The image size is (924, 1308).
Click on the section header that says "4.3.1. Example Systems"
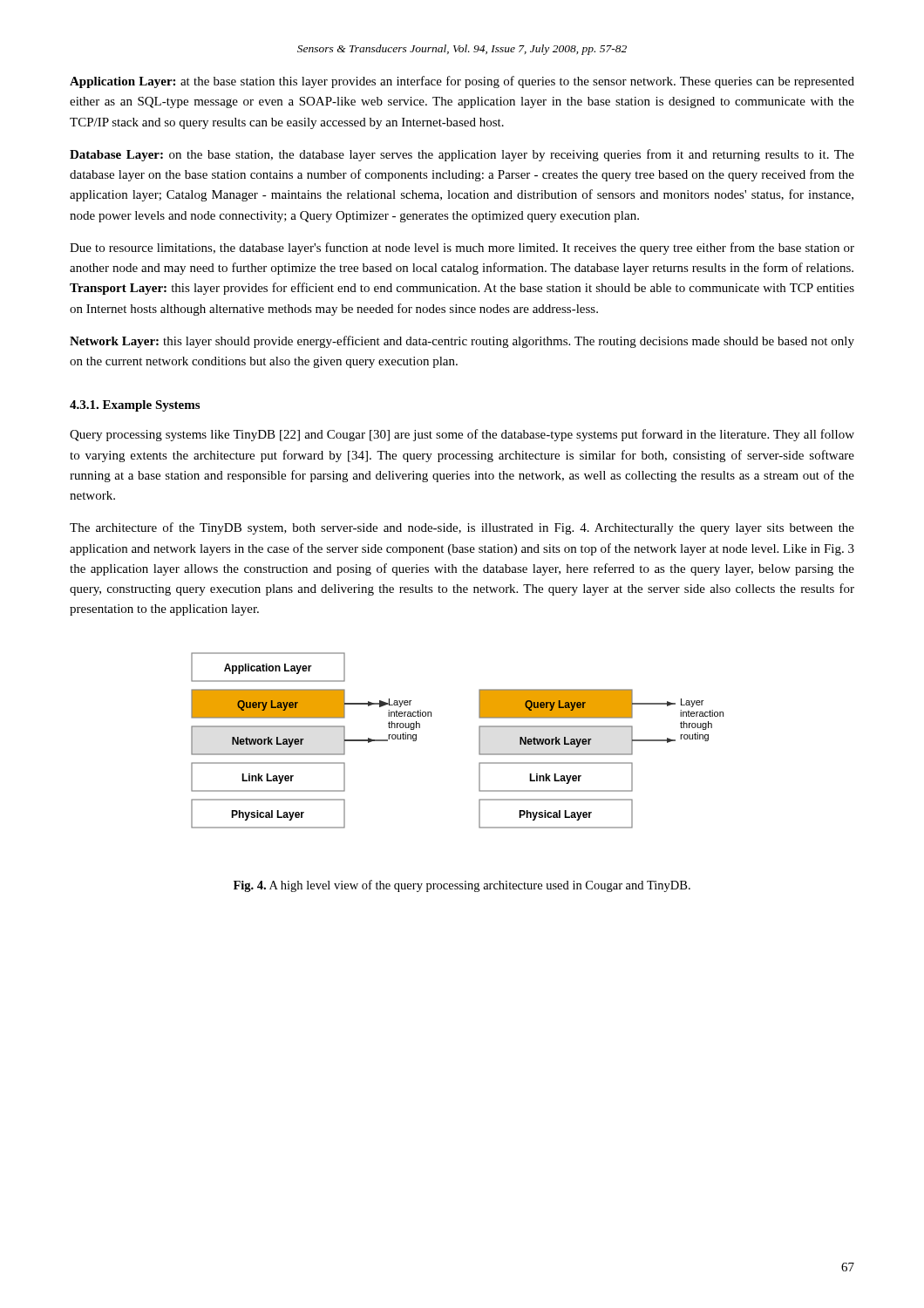135,405
